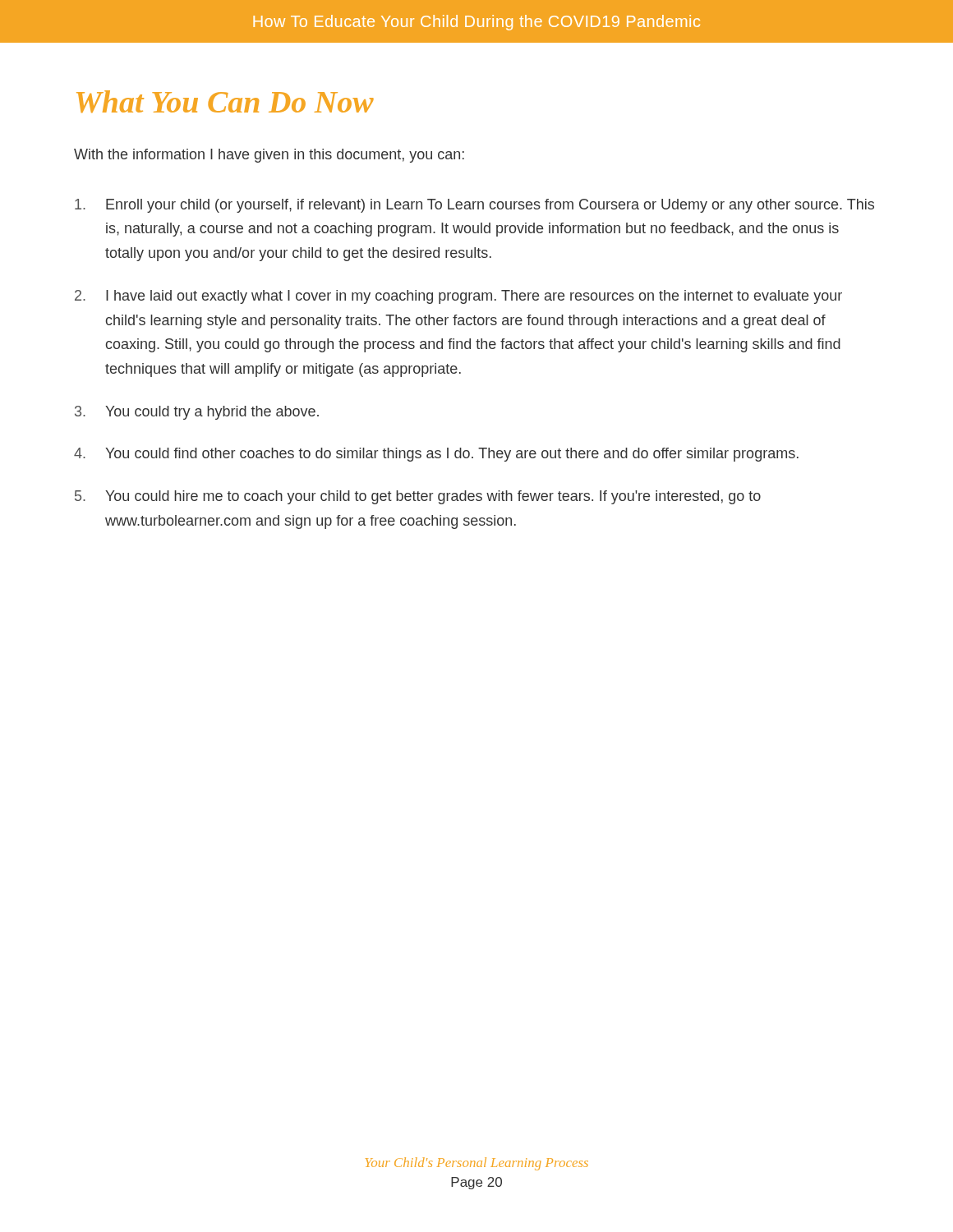This screenshot has height=1232, width=953.
Task: Locate the block of text that opens with "With the information I have given in this"
Action: [270, 154]
